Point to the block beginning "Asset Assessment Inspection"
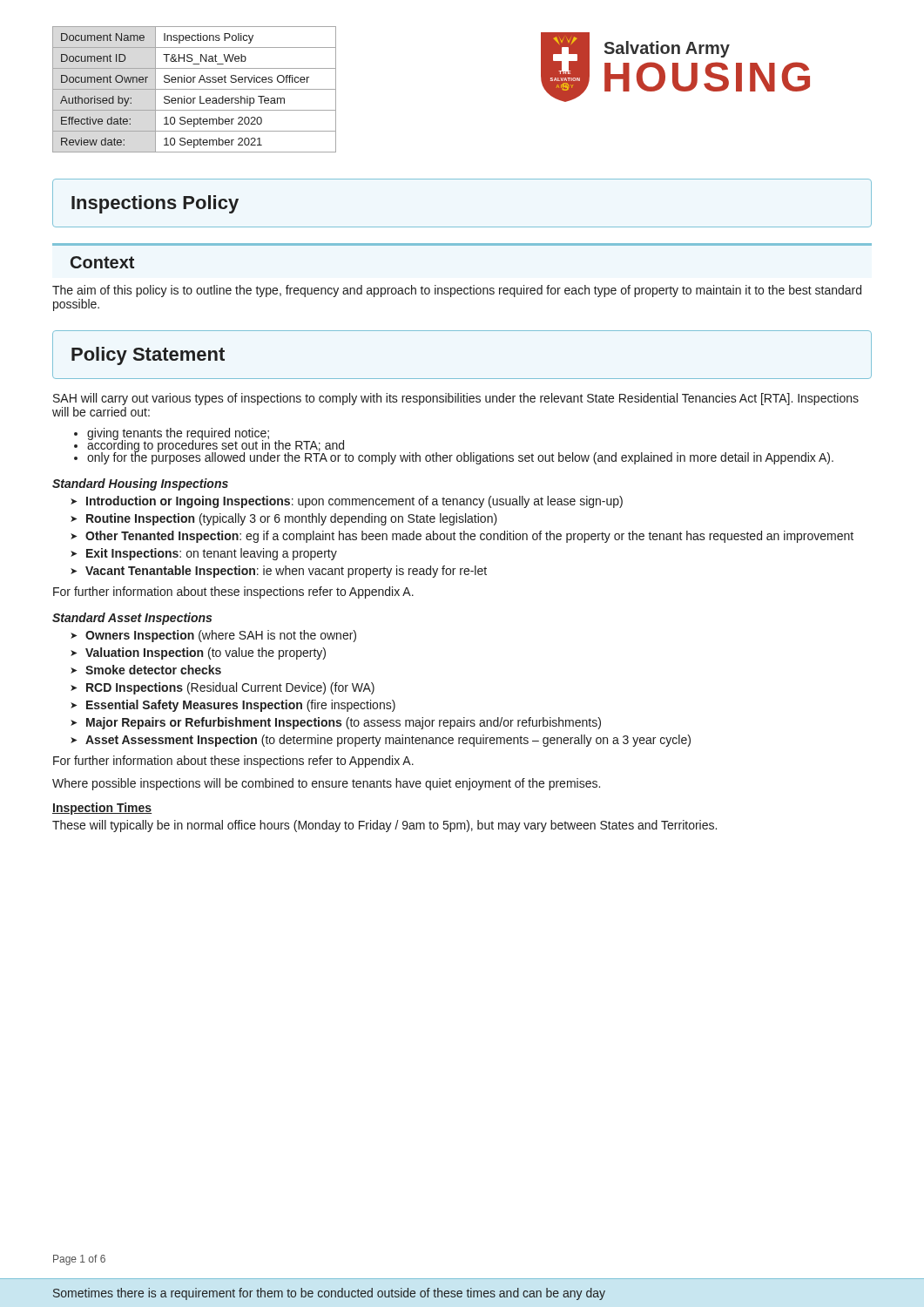The height and width of the screenshot is (1307, 924). coord(471,740)
